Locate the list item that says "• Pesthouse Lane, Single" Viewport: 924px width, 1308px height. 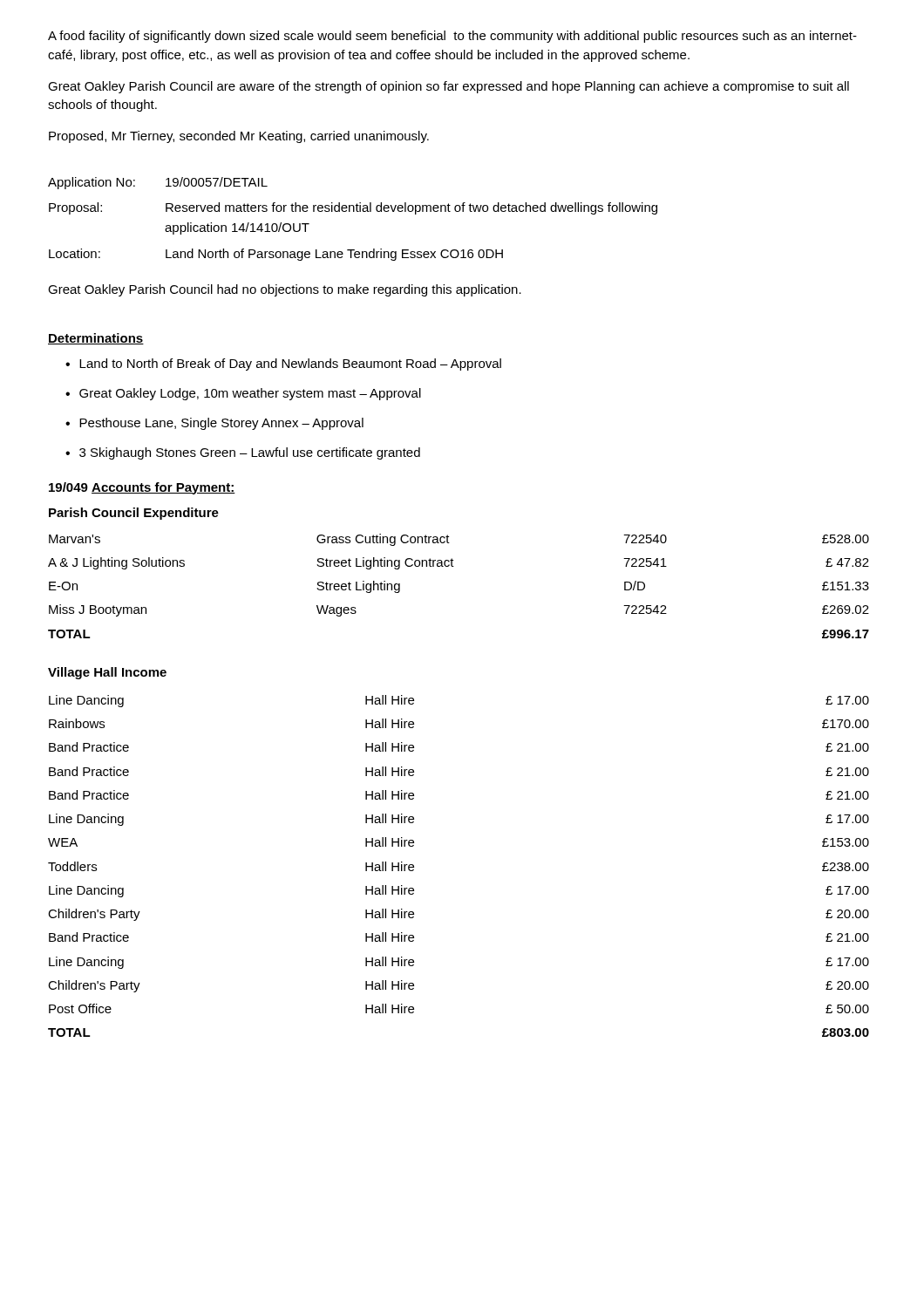pos(215,423)
